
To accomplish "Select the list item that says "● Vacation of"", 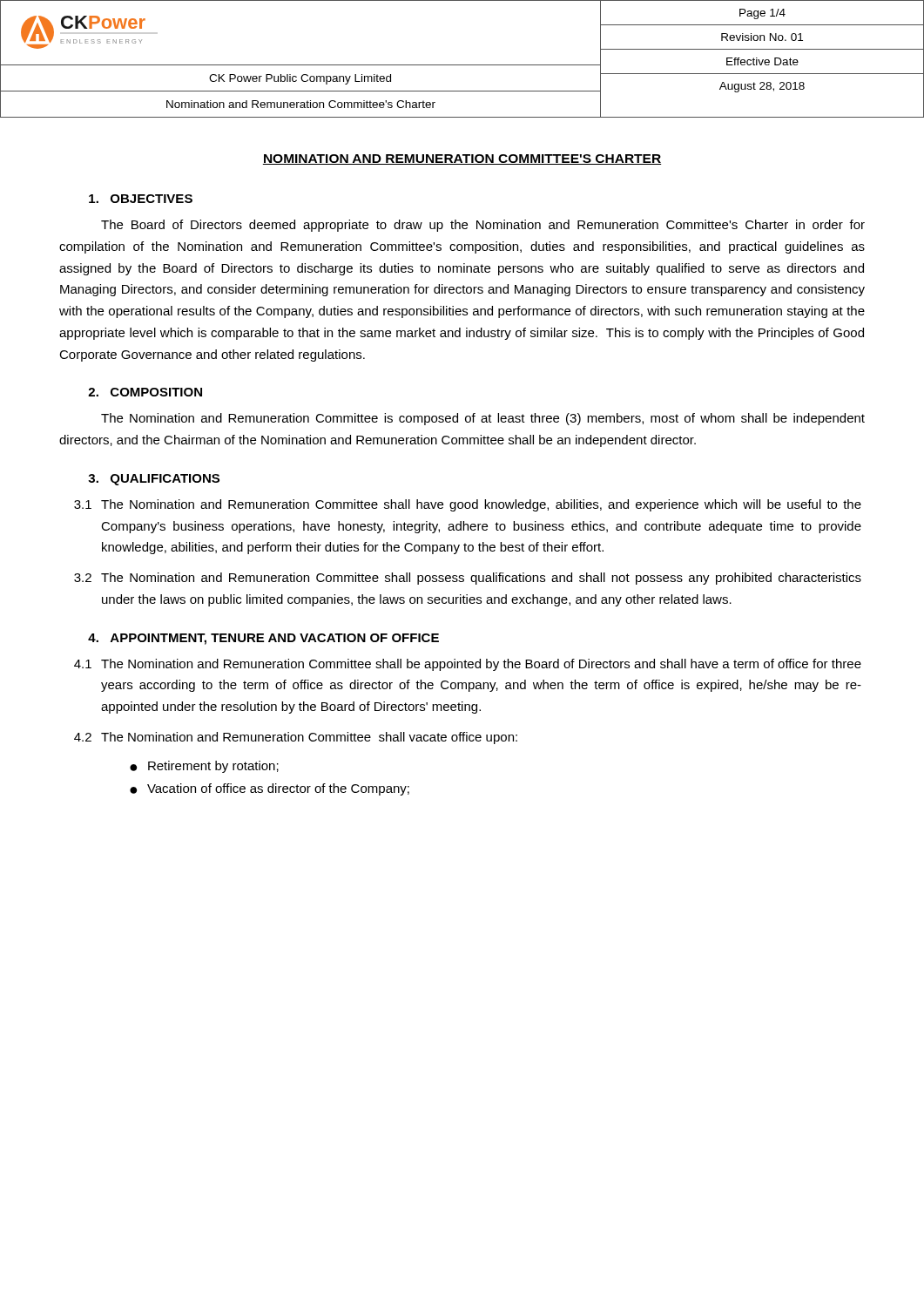I will [x=270, y=789].
